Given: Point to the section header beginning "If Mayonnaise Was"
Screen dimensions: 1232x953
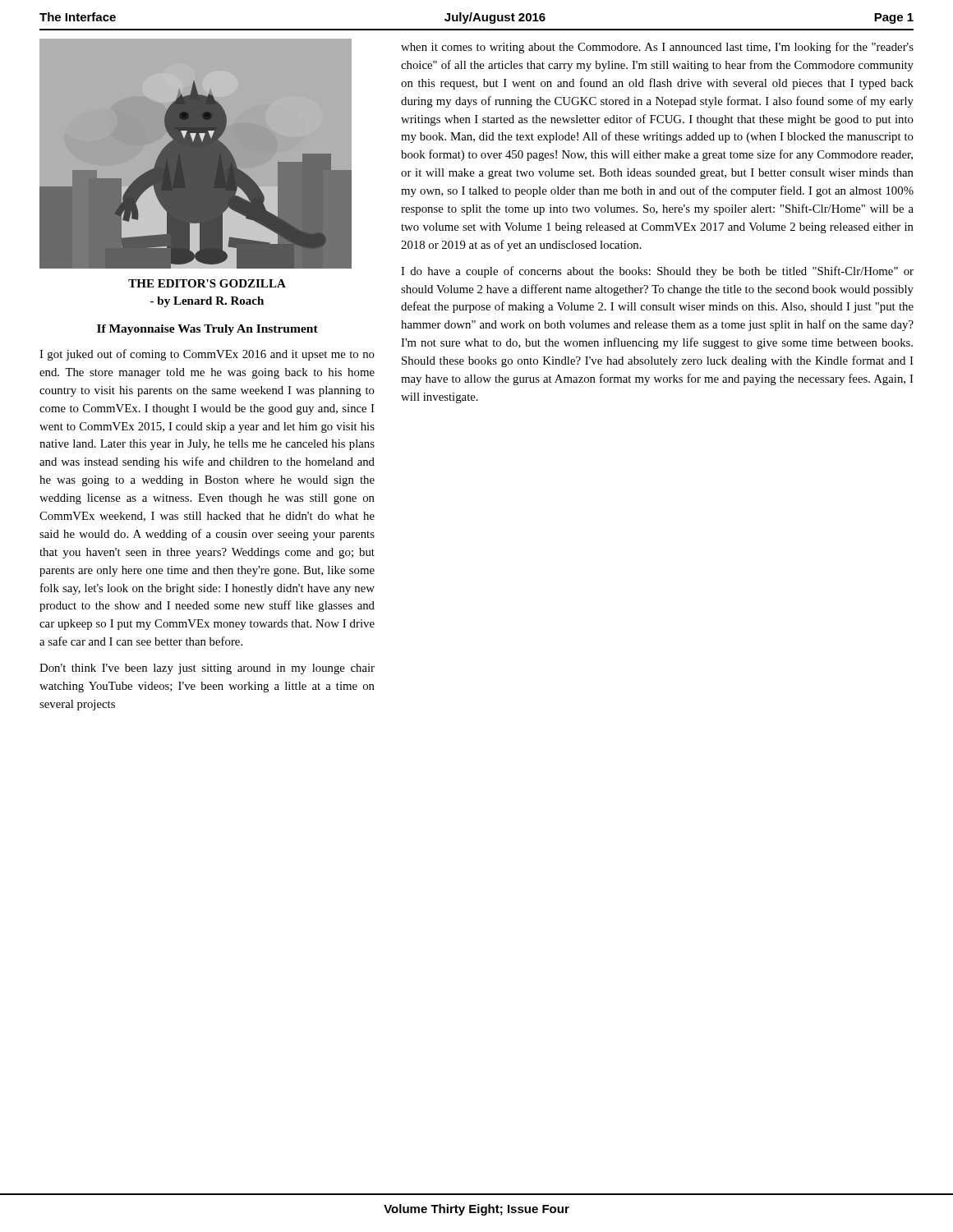Looking at the screenshot, I should 207,328.
